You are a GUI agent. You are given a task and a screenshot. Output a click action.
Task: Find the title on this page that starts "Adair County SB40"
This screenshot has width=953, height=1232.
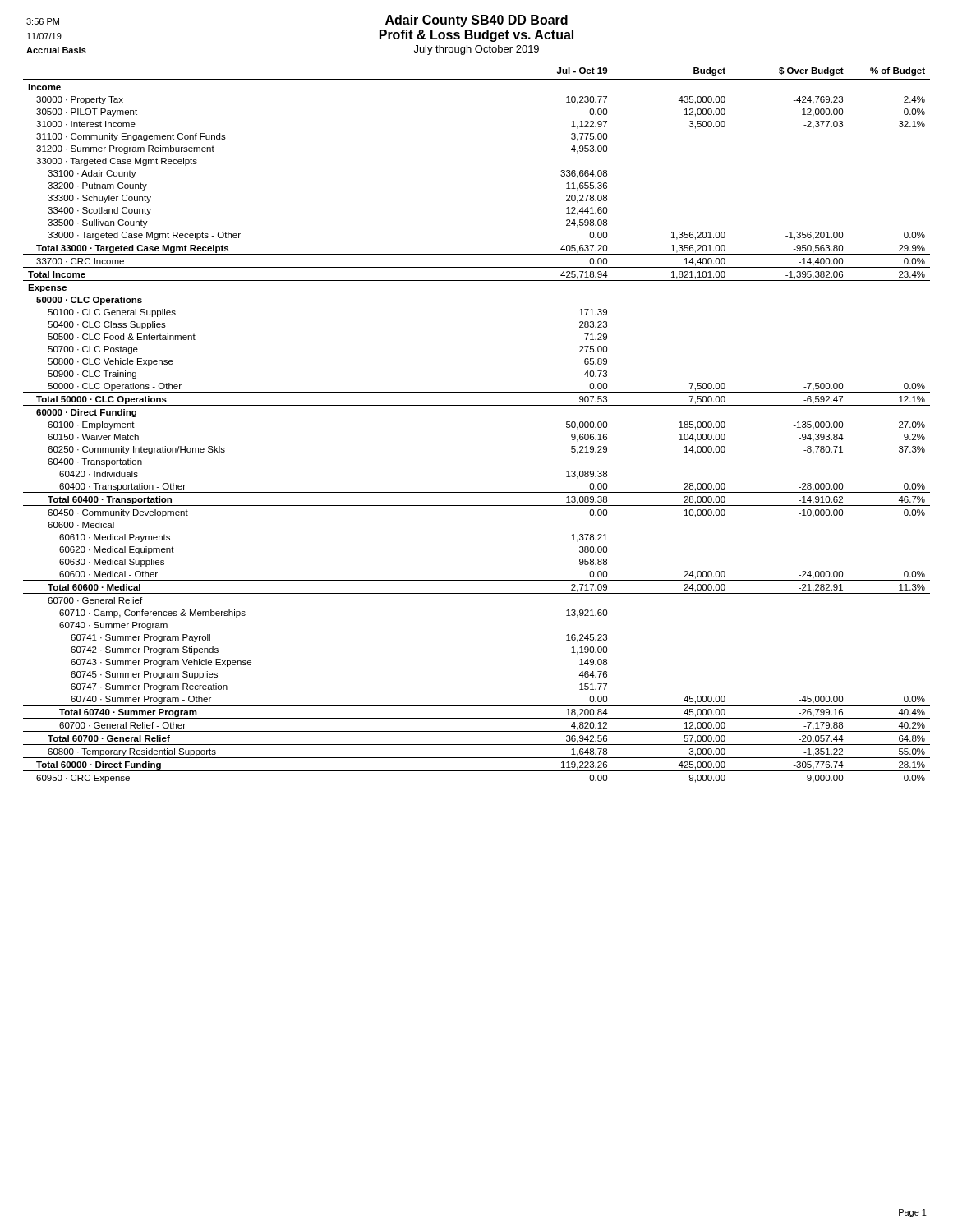tap(476, 34)
